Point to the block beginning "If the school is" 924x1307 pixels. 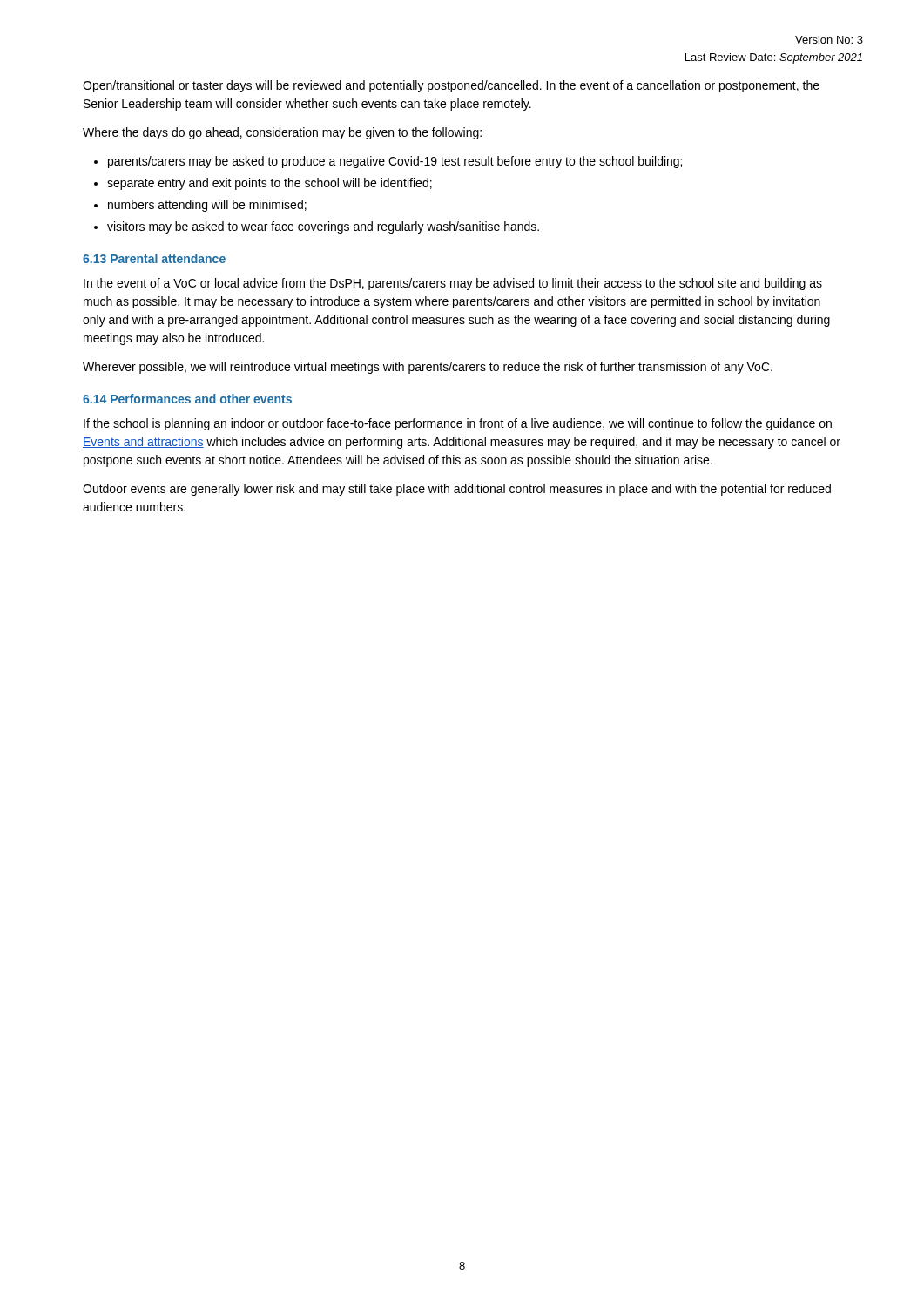(x=462, y=442)
